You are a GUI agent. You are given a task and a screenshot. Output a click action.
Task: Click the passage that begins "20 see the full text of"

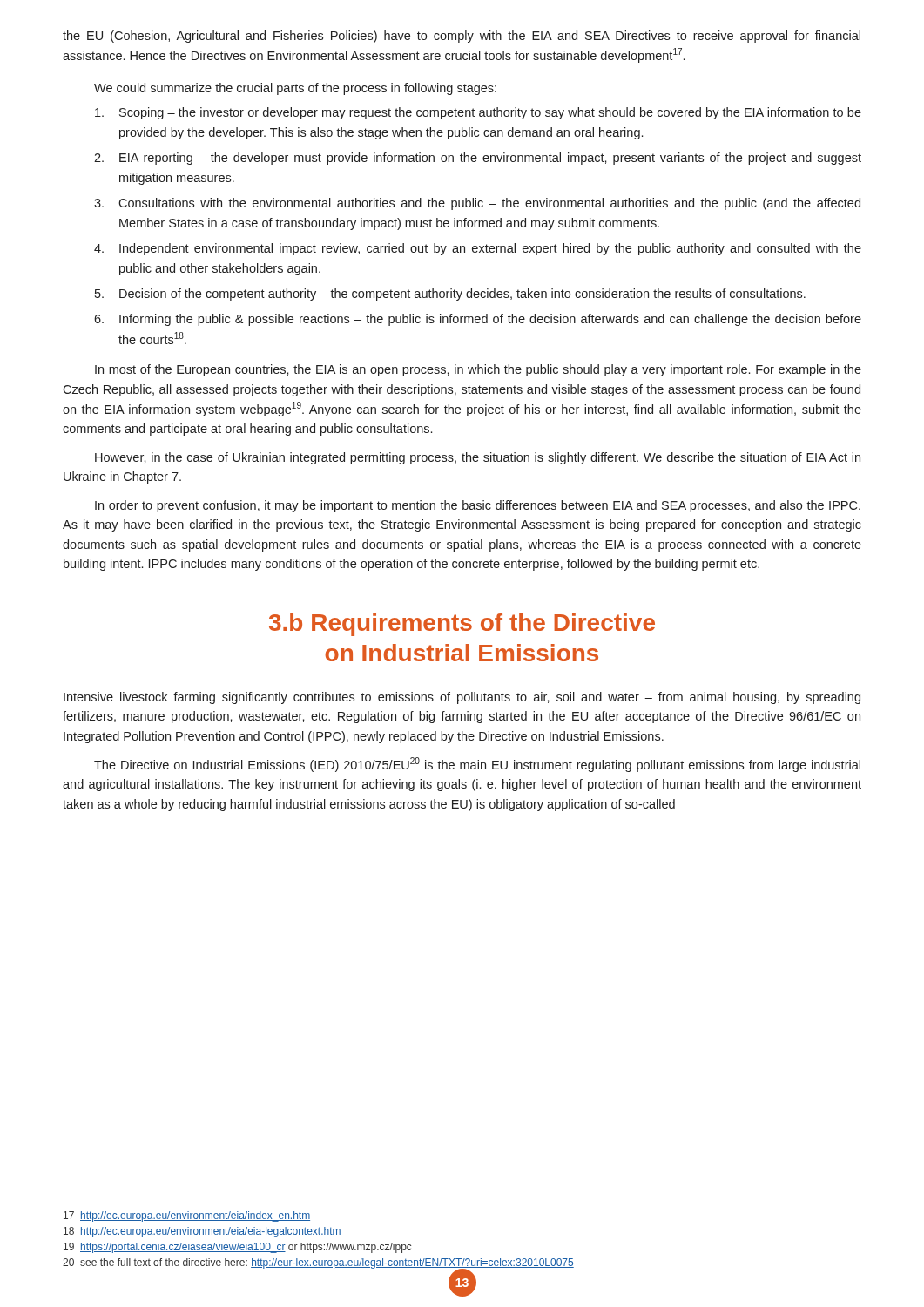[318, 1263]
